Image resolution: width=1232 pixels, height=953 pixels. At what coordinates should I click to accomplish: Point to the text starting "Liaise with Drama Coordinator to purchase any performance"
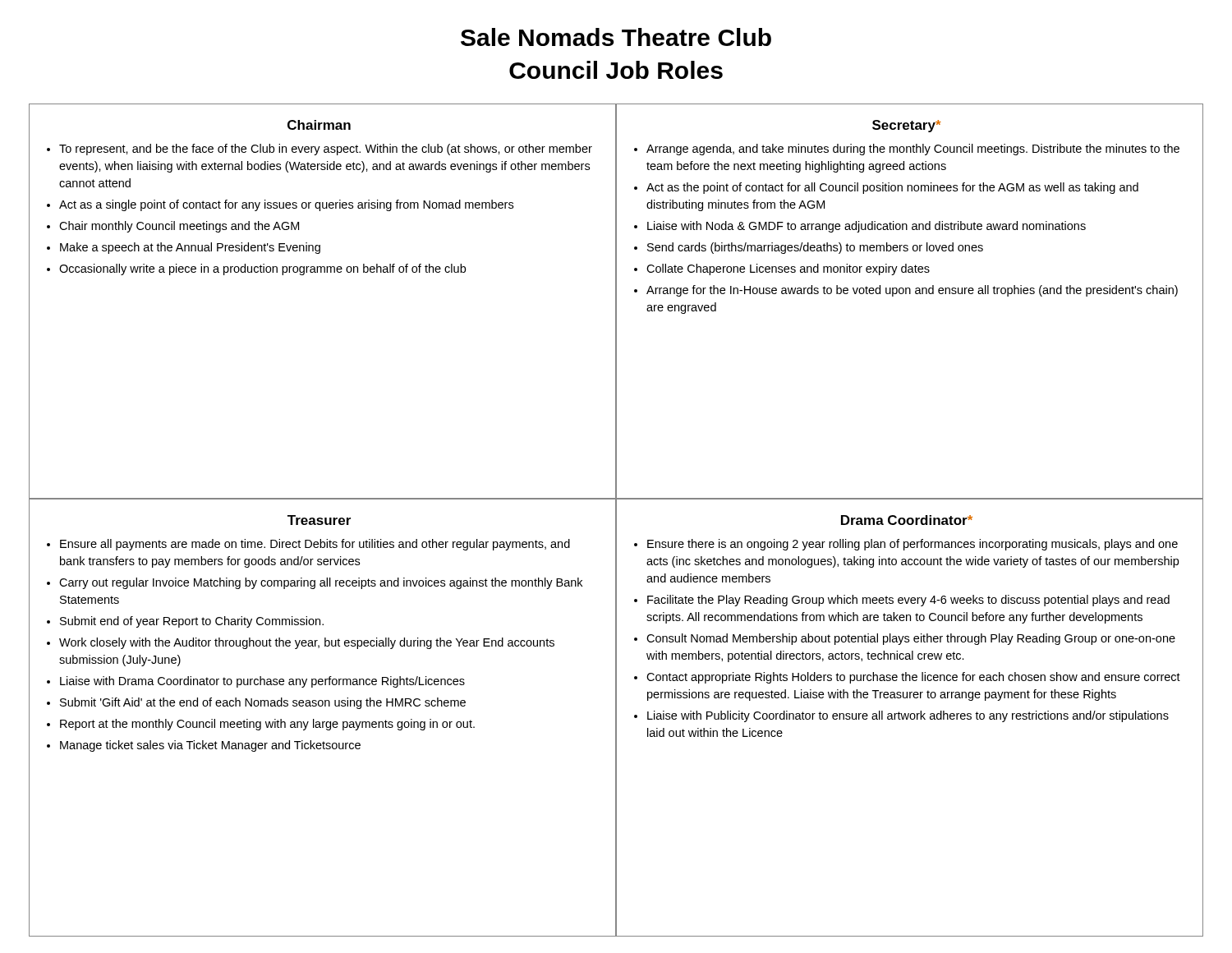262,681
